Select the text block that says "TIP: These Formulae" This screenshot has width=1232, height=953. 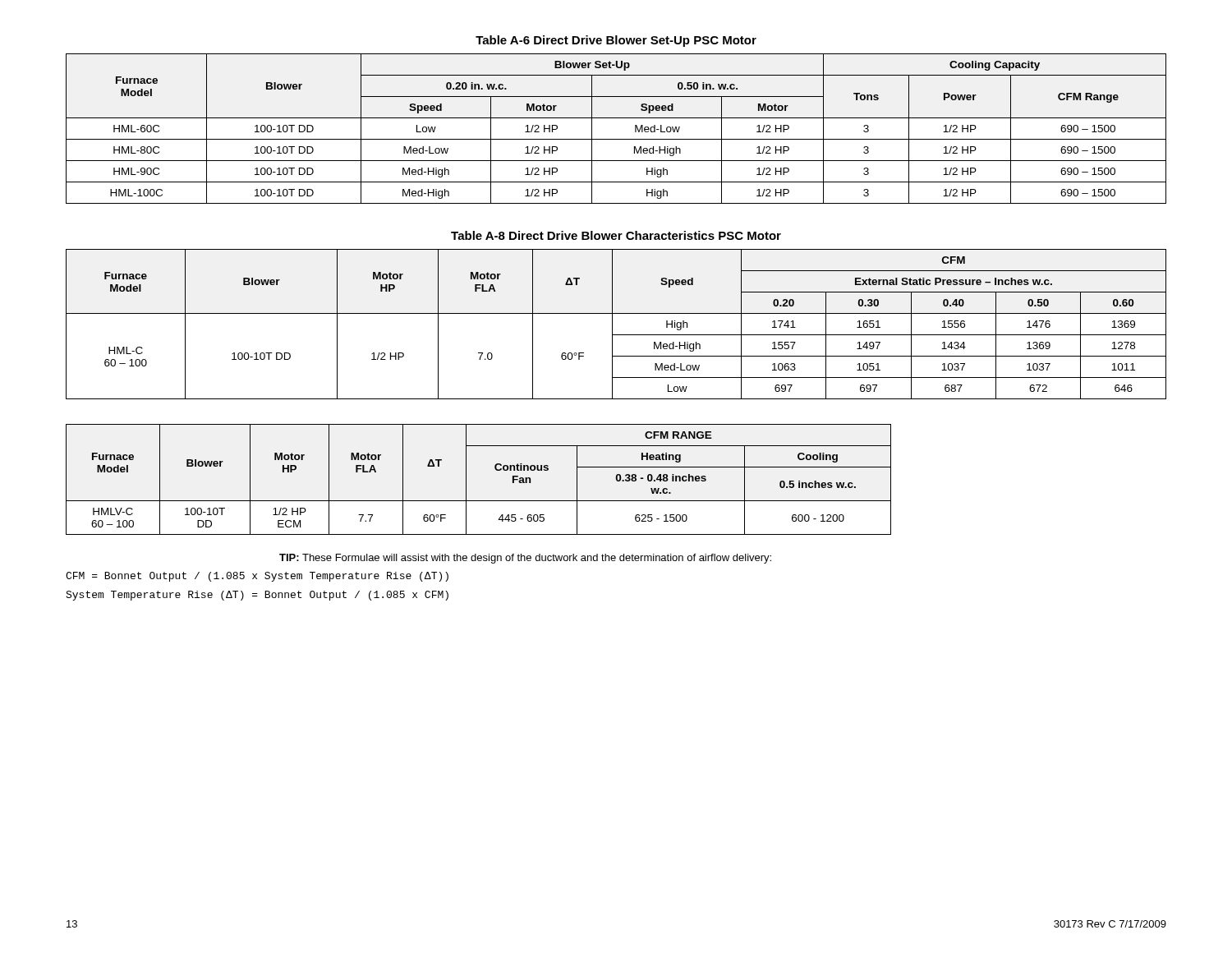tap(526, 557)
